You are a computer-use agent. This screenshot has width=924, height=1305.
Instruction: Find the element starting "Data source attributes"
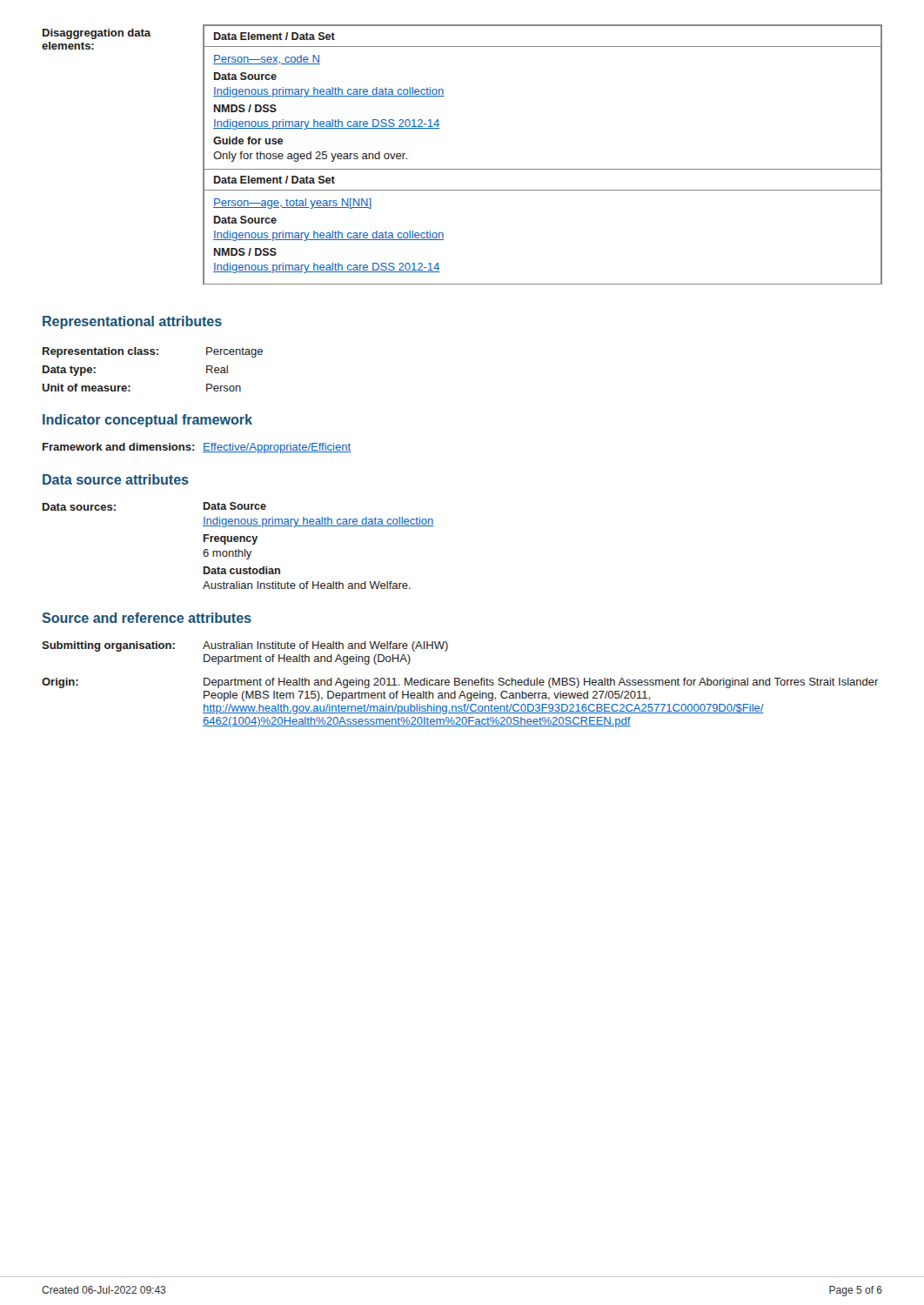pyautogui.click(x=115, y=480)
